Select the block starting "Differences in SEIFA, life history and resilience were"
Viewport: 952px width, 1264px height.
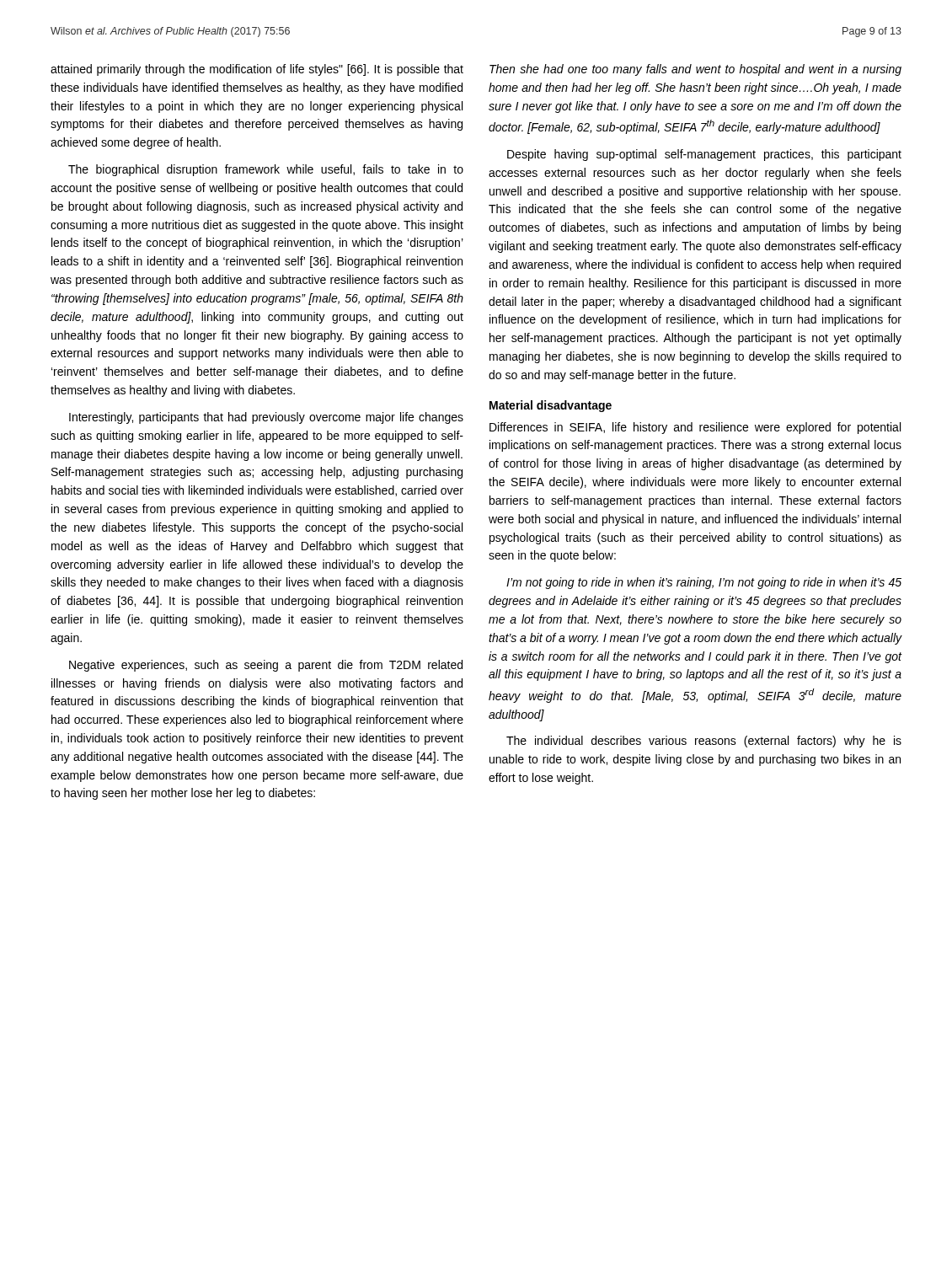[695, 603]
